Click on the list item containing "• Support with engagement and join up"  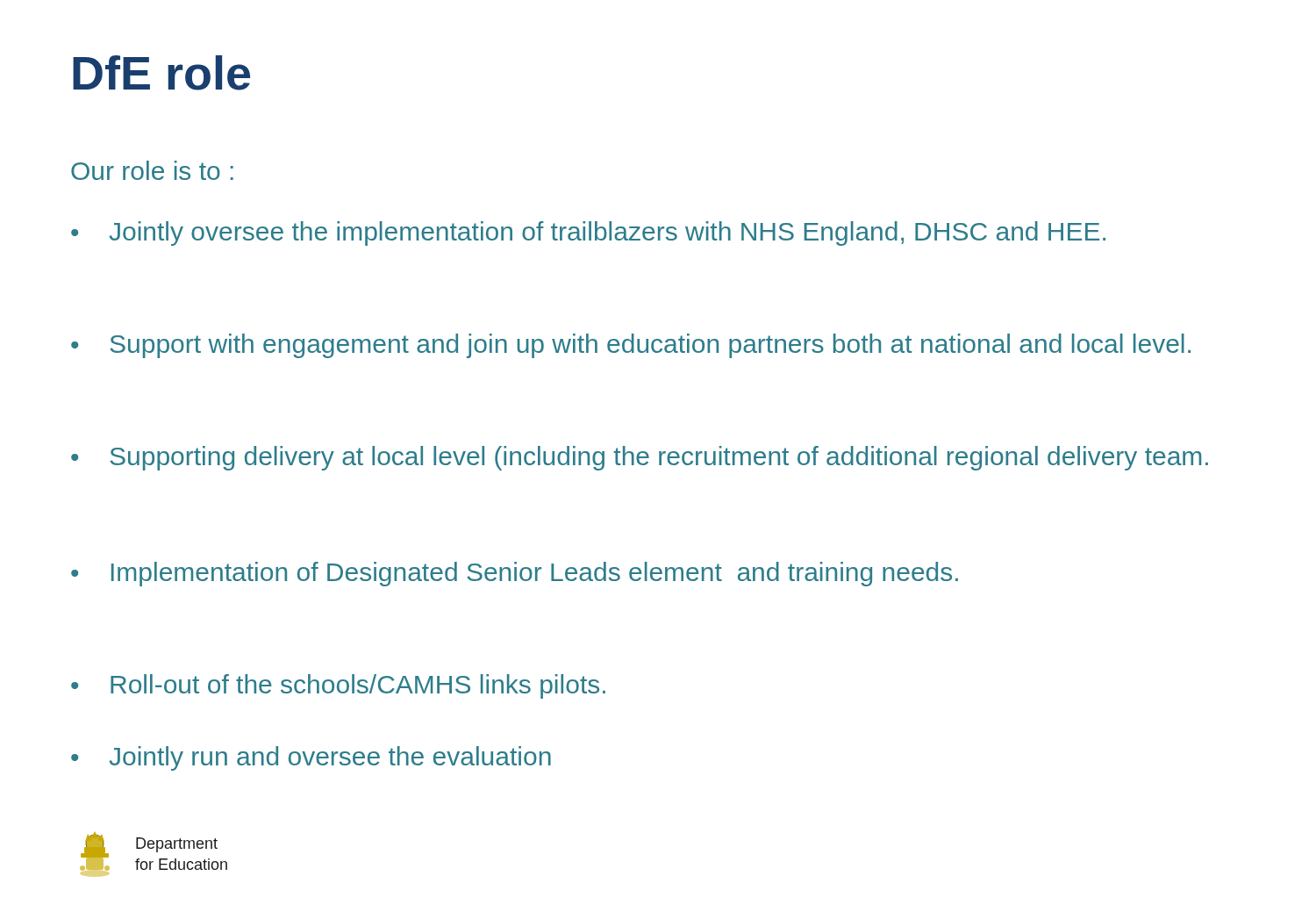click(x=632, y=344)
